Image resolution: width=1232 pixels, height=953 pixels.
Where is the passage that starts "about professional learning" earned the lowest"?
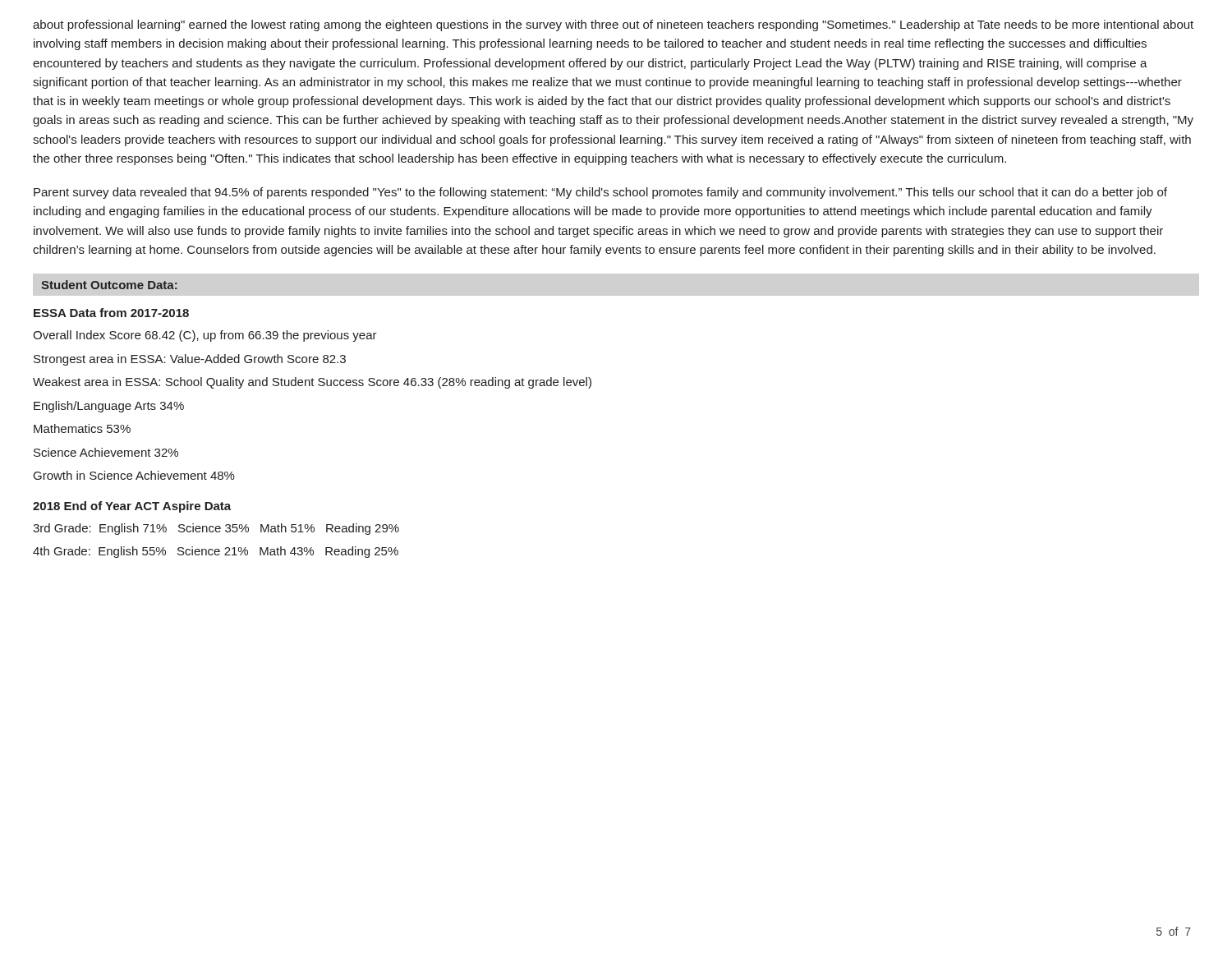[x=613, y=91]
